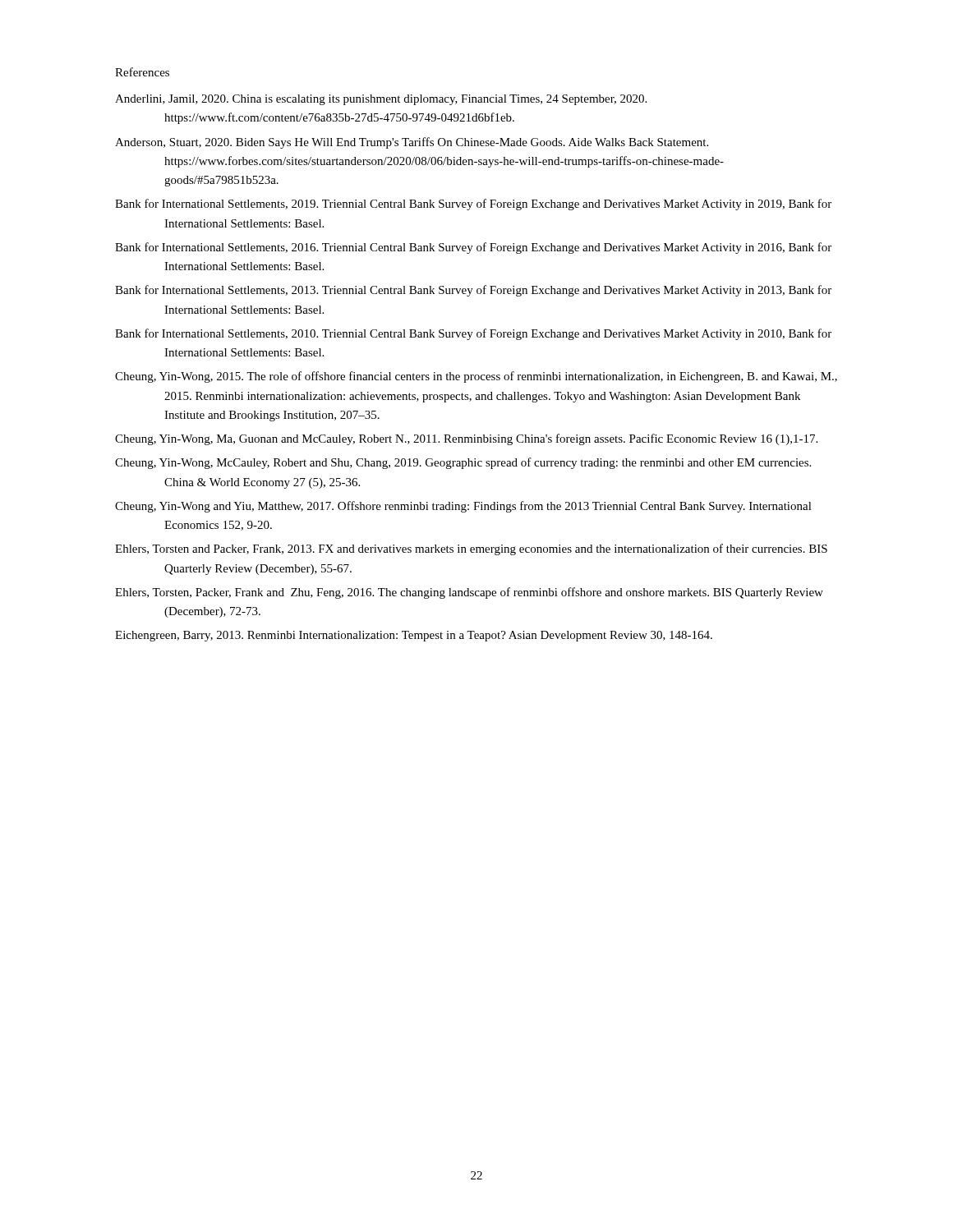Where is the passage that starts "Ehlers, Torsten and Packer, Frank, 2013."?
953x1232 pixels.
[x=471, y=558]
